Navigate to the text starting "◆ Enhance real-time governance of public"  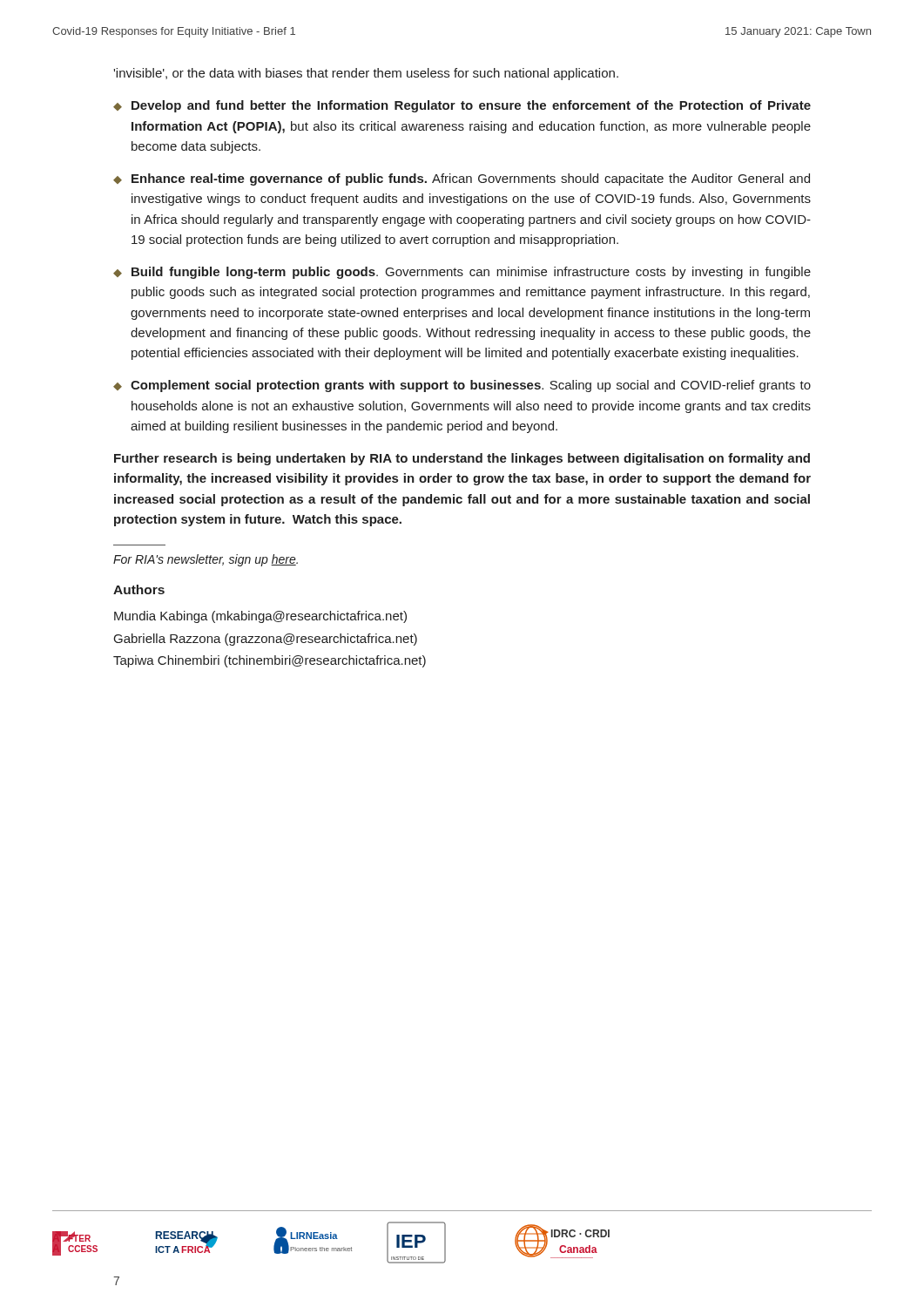462,209
